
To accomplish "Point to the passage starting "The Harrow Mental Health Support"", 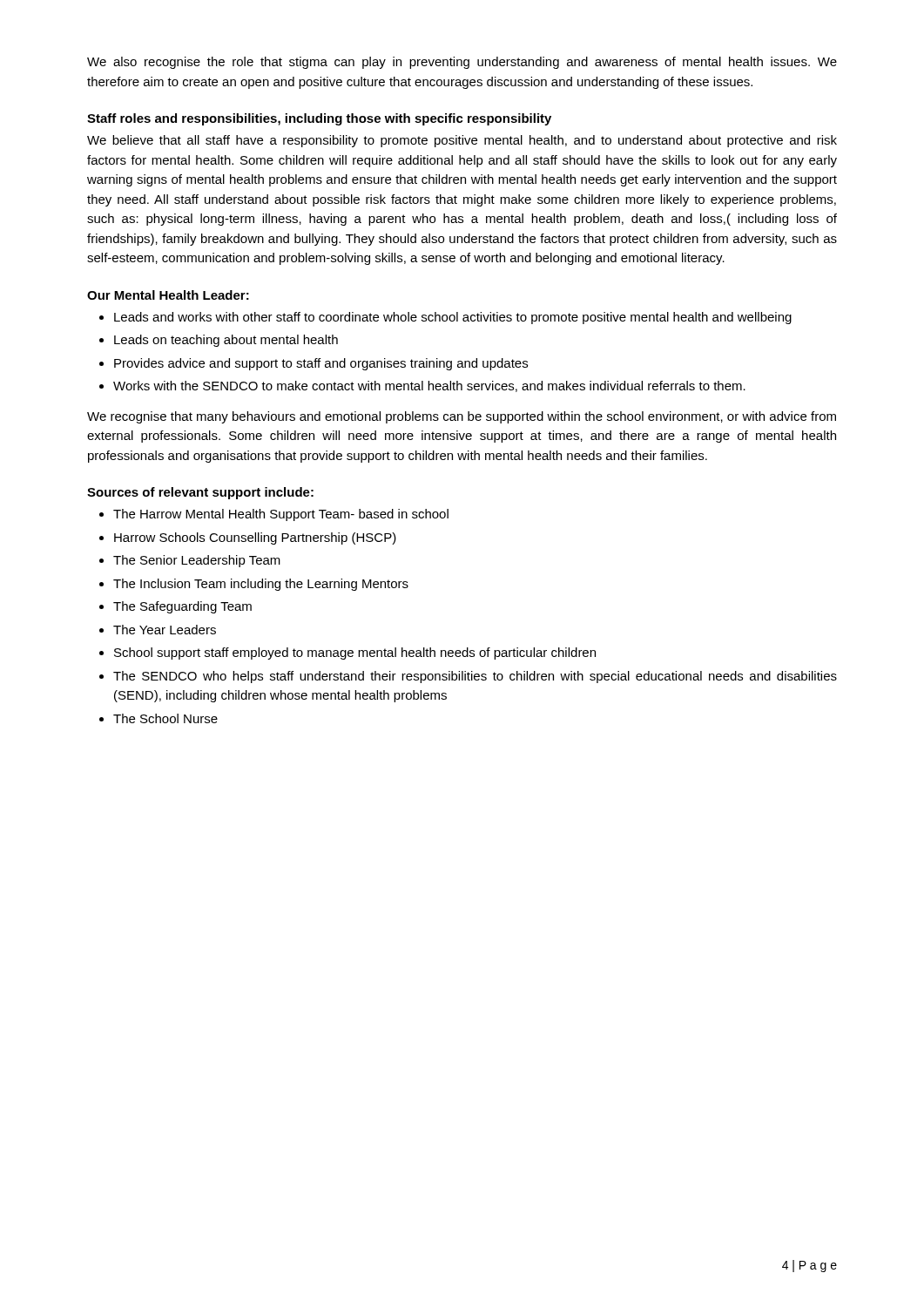I will [281, 514].
